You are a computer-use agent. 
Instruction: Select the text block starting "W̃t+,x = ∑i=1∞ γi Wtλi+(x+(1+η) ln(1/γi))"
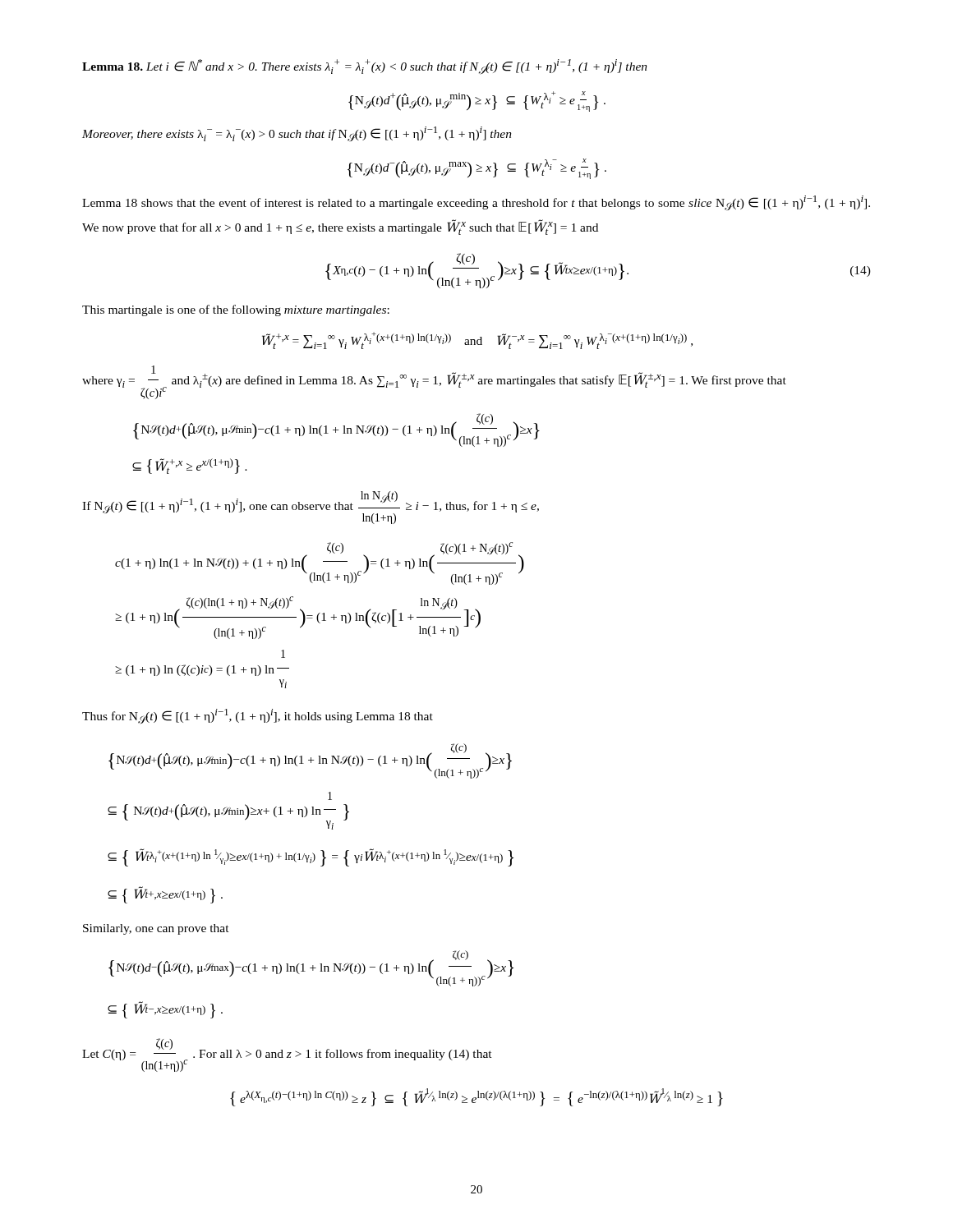tap(476, 340)
